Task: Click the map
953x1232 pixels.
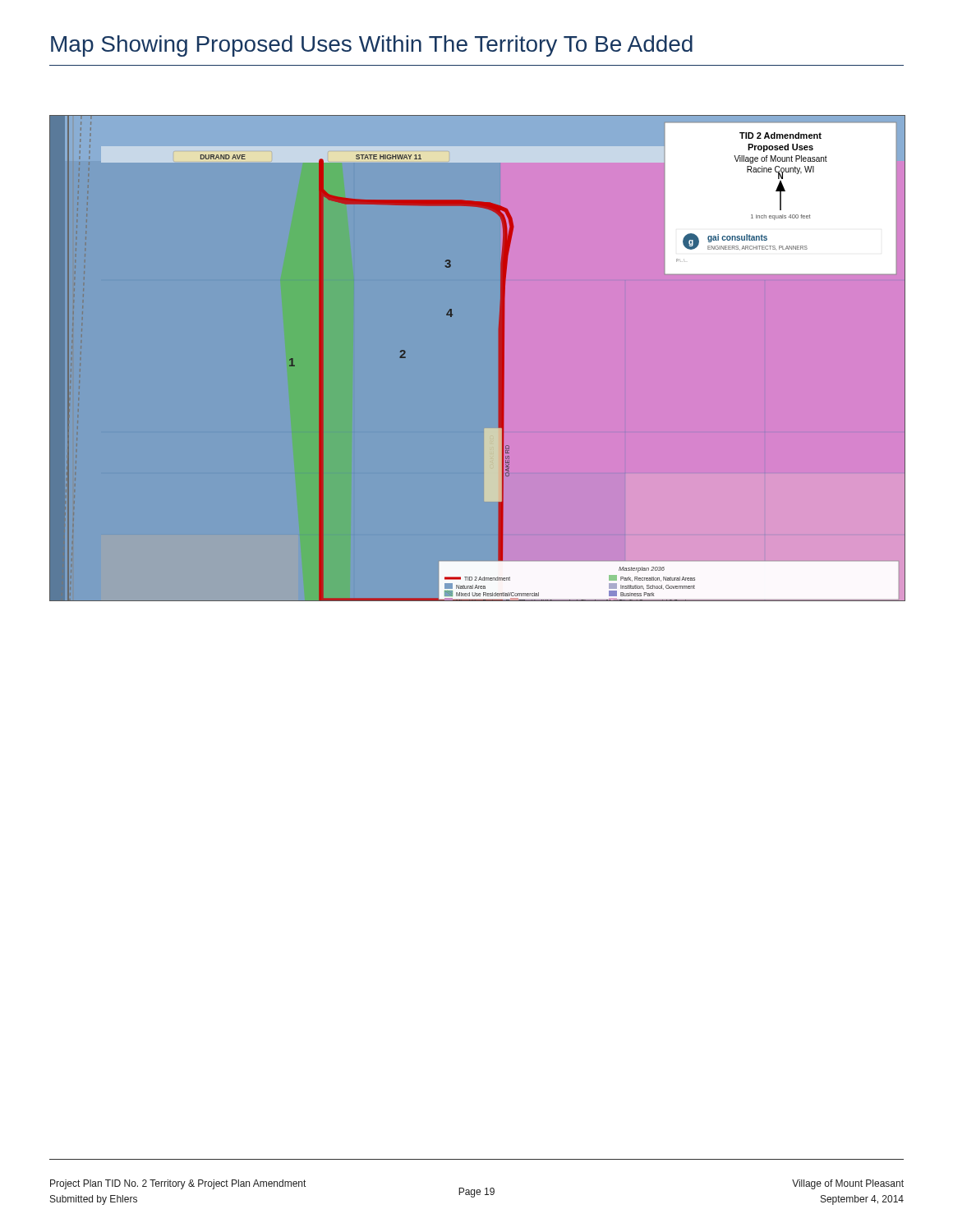Action: coord(477,358)
